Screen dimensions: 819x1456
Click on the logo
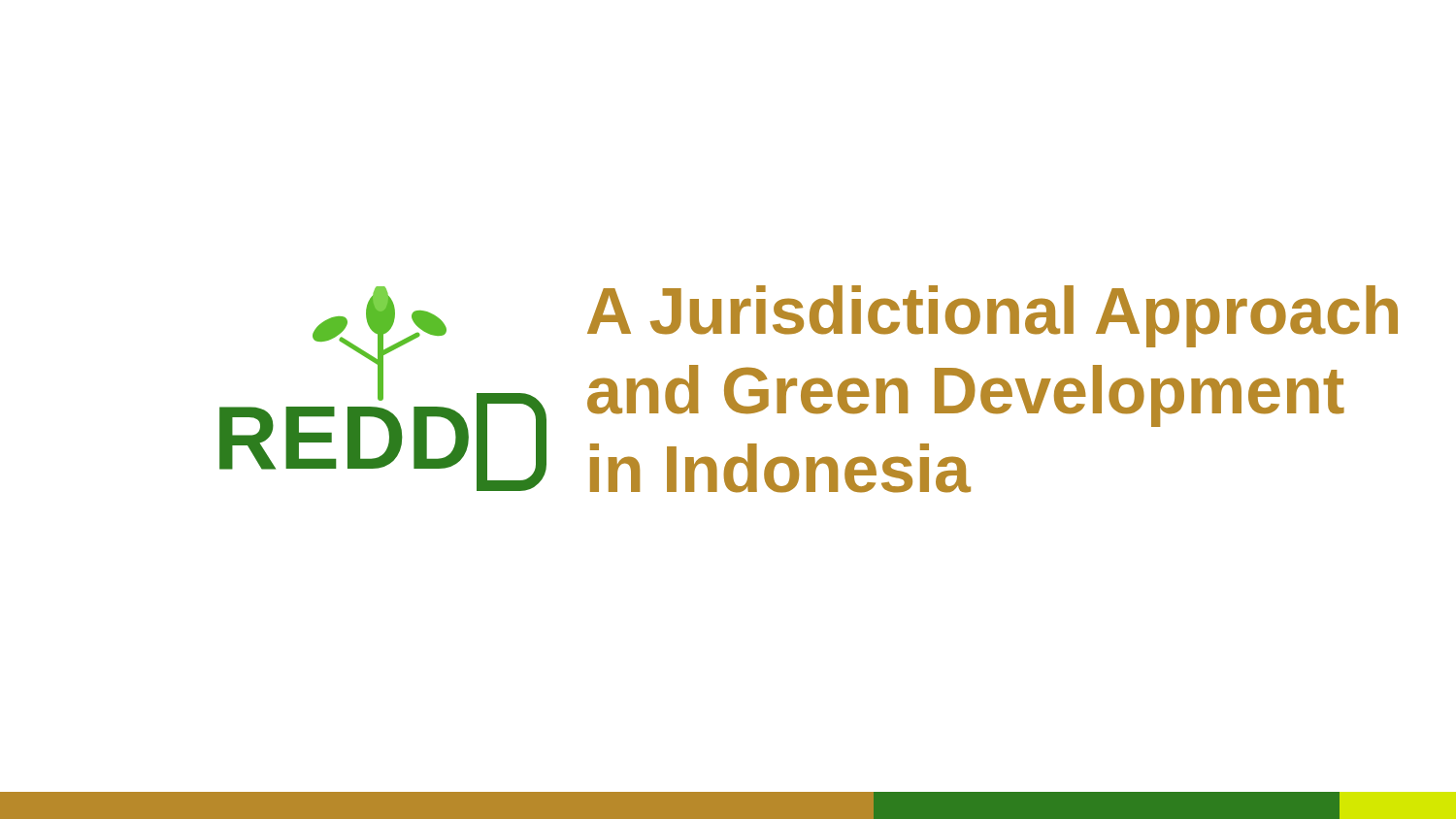tap(380, 390)
